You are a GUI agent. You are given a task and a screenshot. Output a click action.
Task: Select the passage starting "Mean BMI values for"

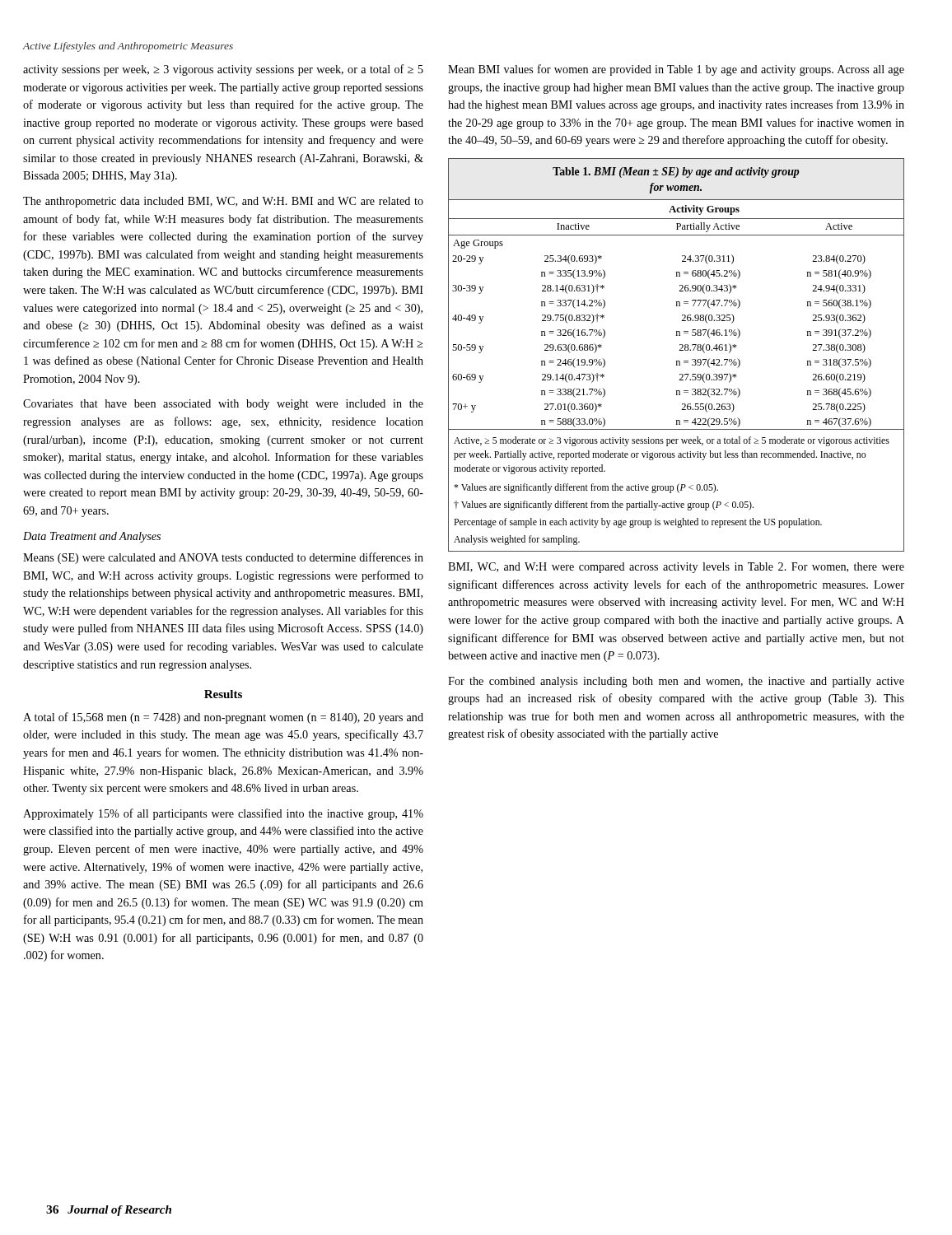676,105
